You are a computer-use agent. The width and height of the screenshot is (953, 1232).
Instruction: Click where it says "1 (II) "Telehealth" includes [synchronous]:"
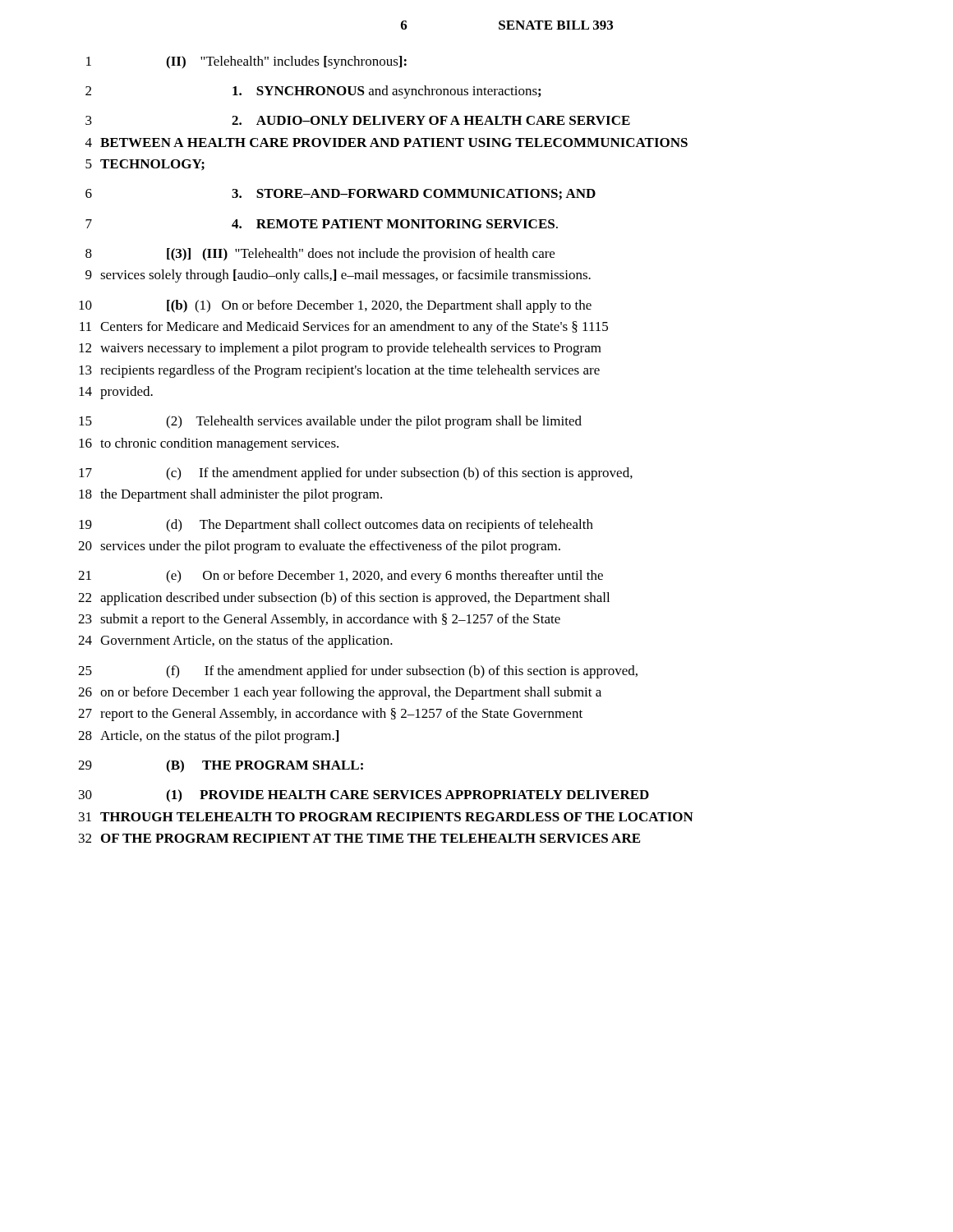click(x=246, y=62)
